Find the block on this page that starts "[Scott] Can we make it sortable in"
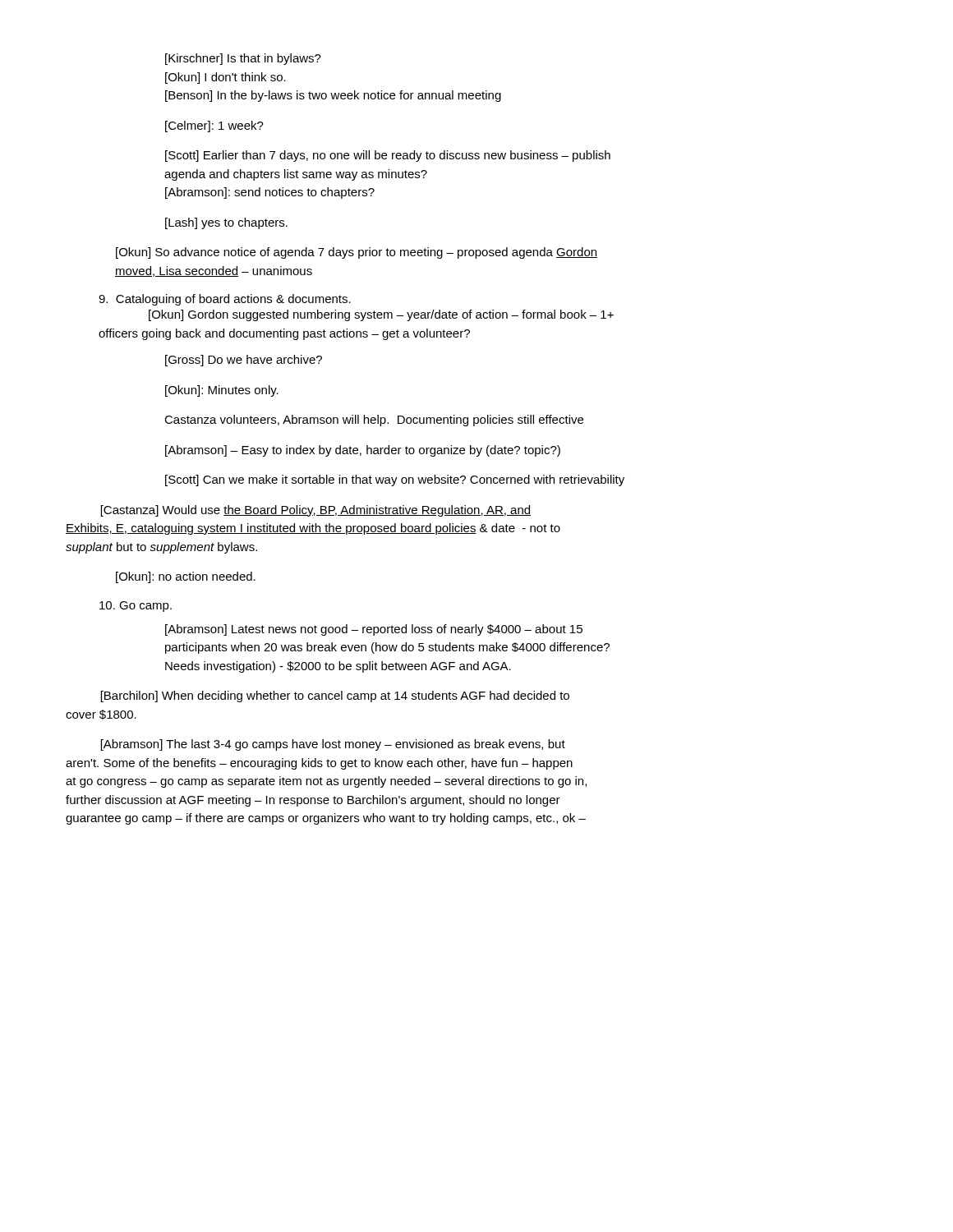The width and height of the screenshot is (953, 1232). 394,479
